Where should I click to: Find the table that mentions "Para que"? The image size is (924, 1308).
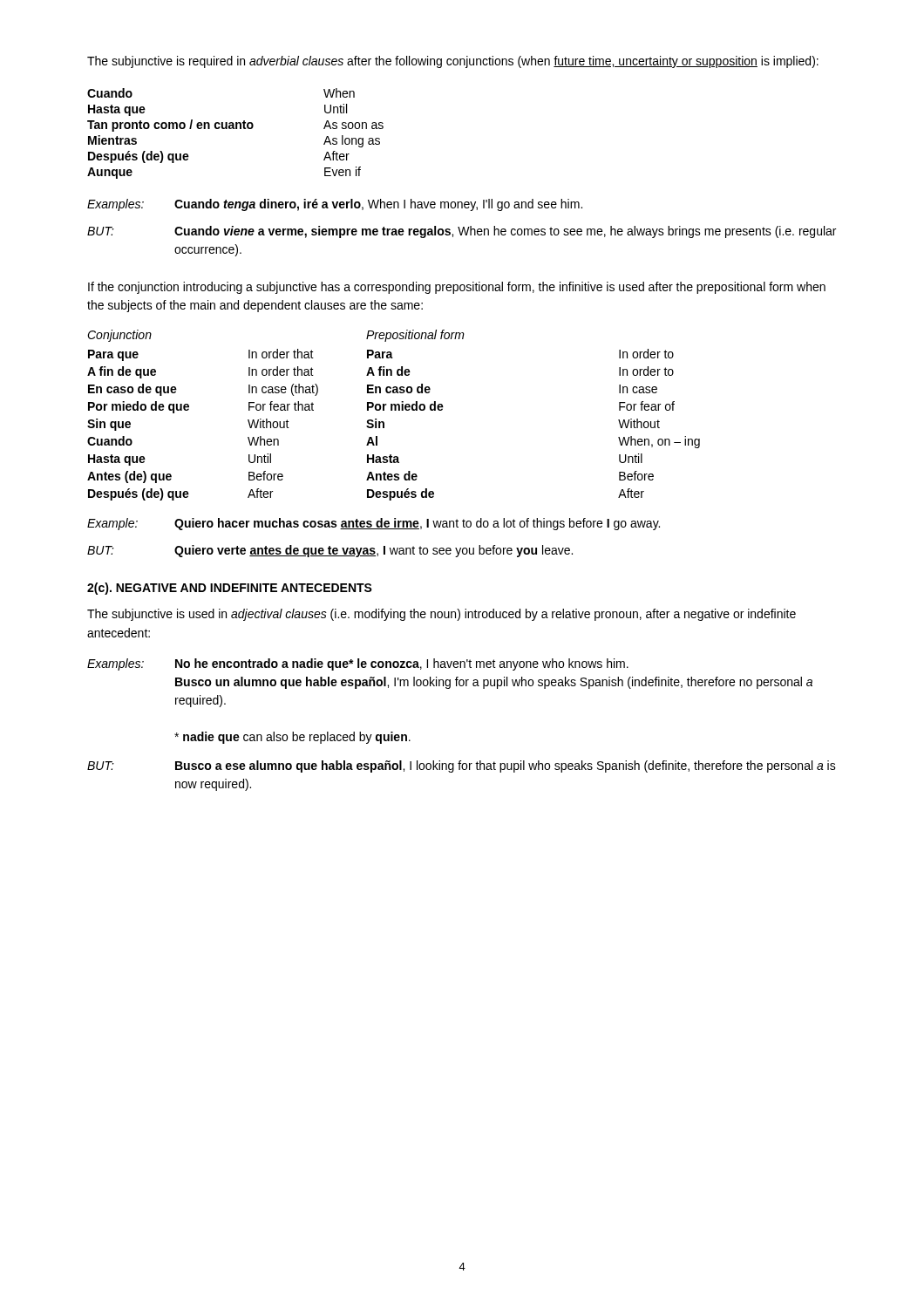pyautogui.click(x=462, y=415)
